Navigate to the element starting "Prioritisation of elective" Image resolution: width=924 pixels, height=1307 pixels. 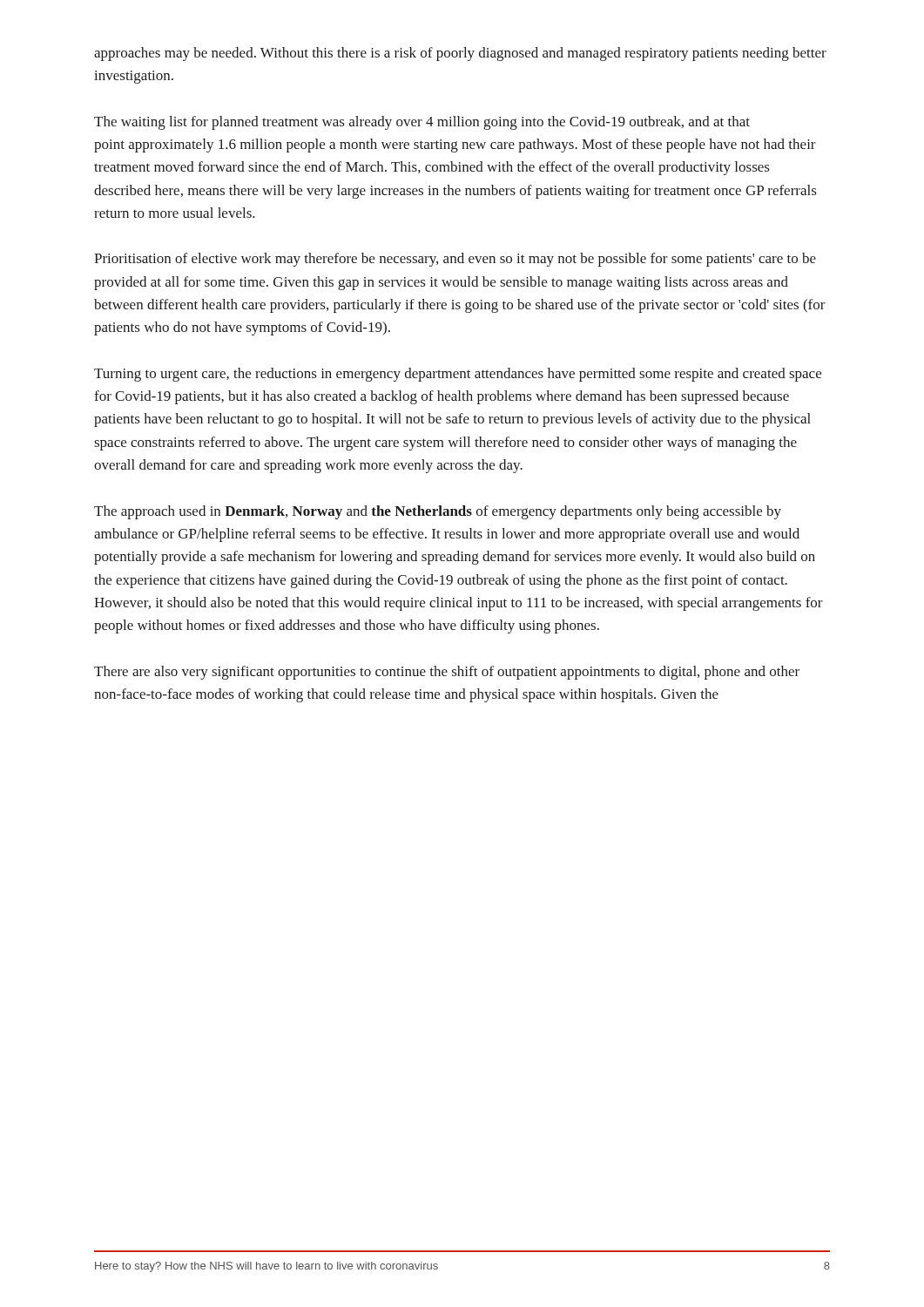(x=460, y=293)
